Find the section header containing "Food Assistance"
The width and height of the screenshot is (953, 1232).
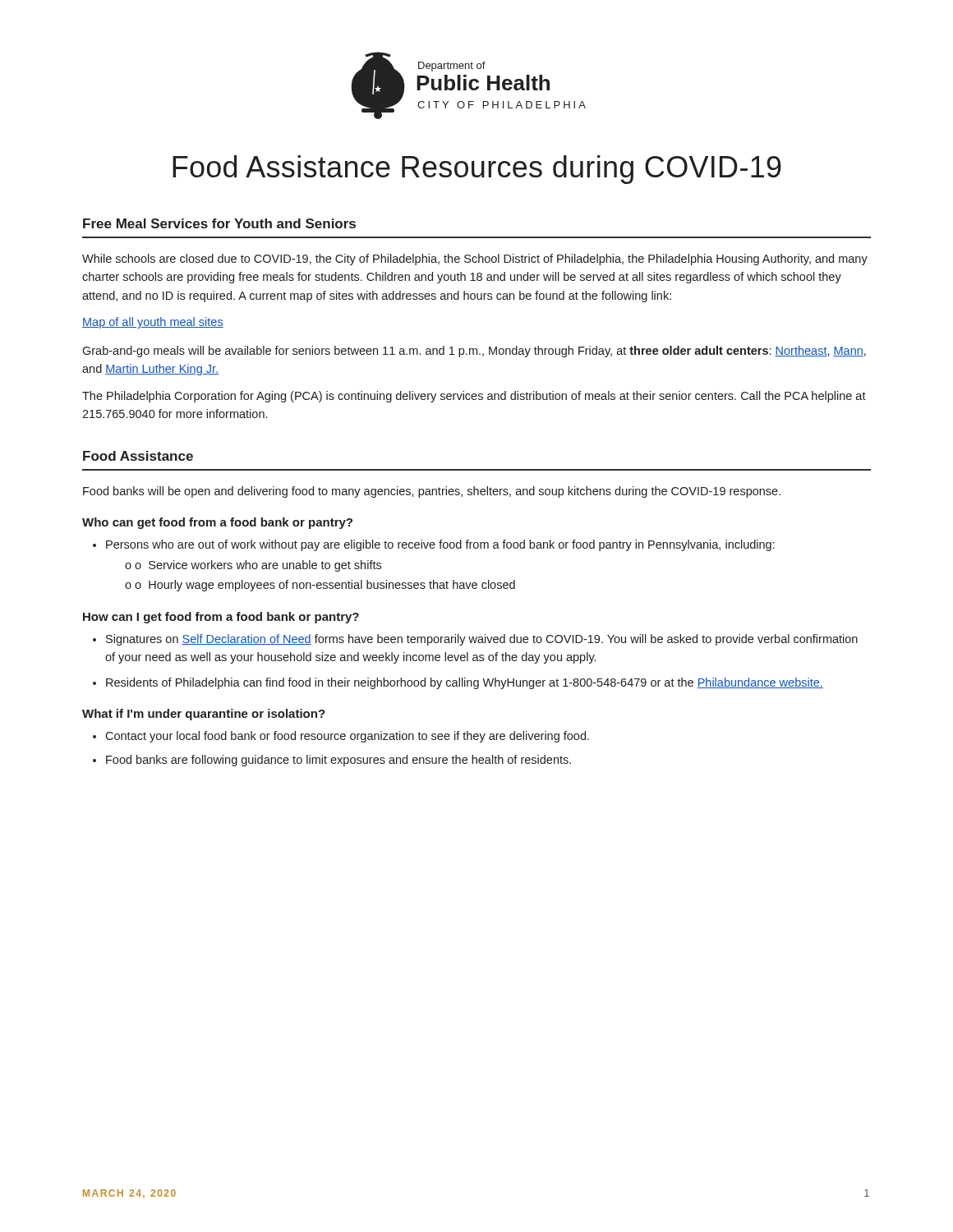tap(138, 456)
